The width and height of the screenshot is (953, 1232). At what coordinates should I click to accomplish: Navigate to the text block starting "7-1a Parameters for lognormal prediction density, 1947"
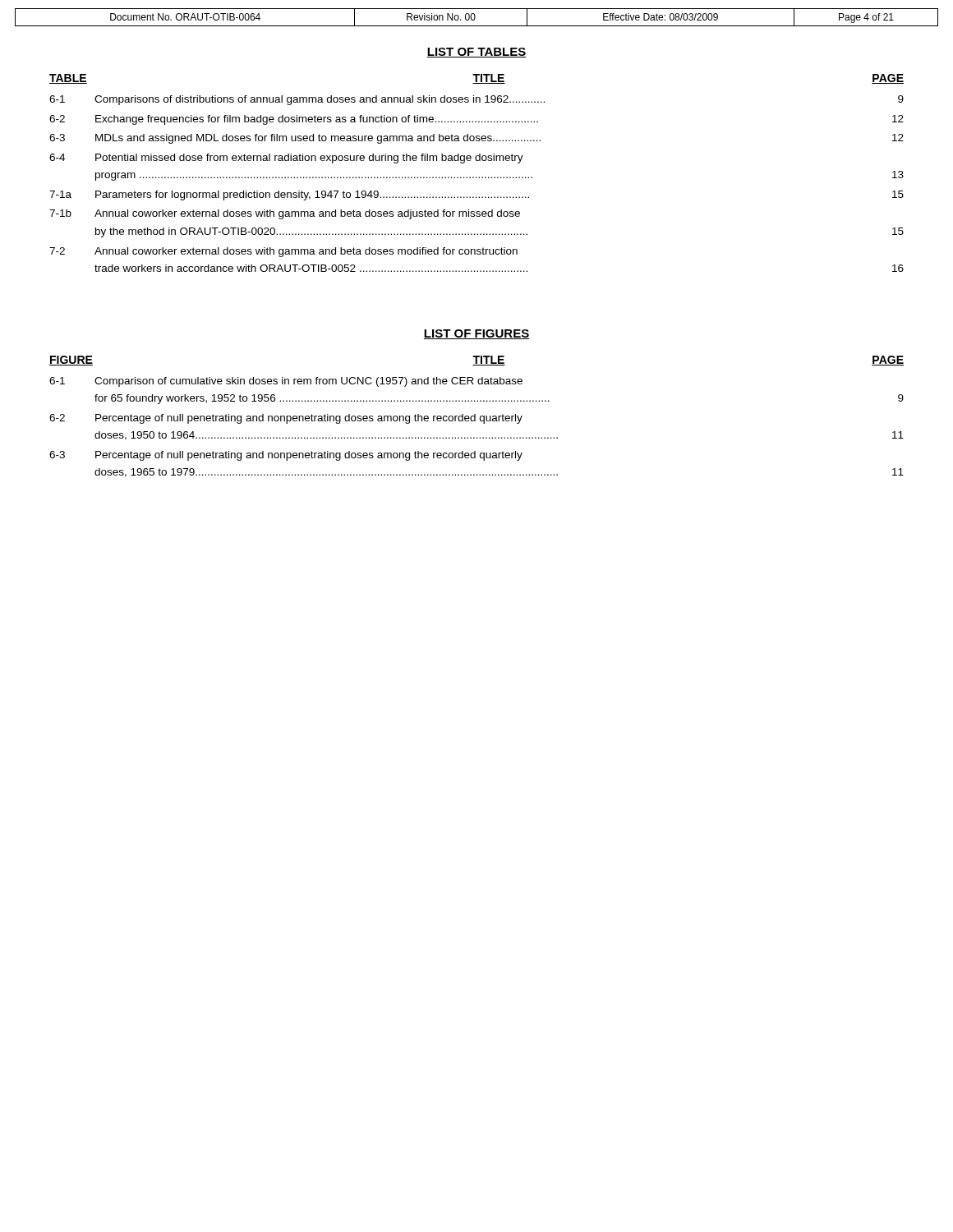[x=476, y=194]
